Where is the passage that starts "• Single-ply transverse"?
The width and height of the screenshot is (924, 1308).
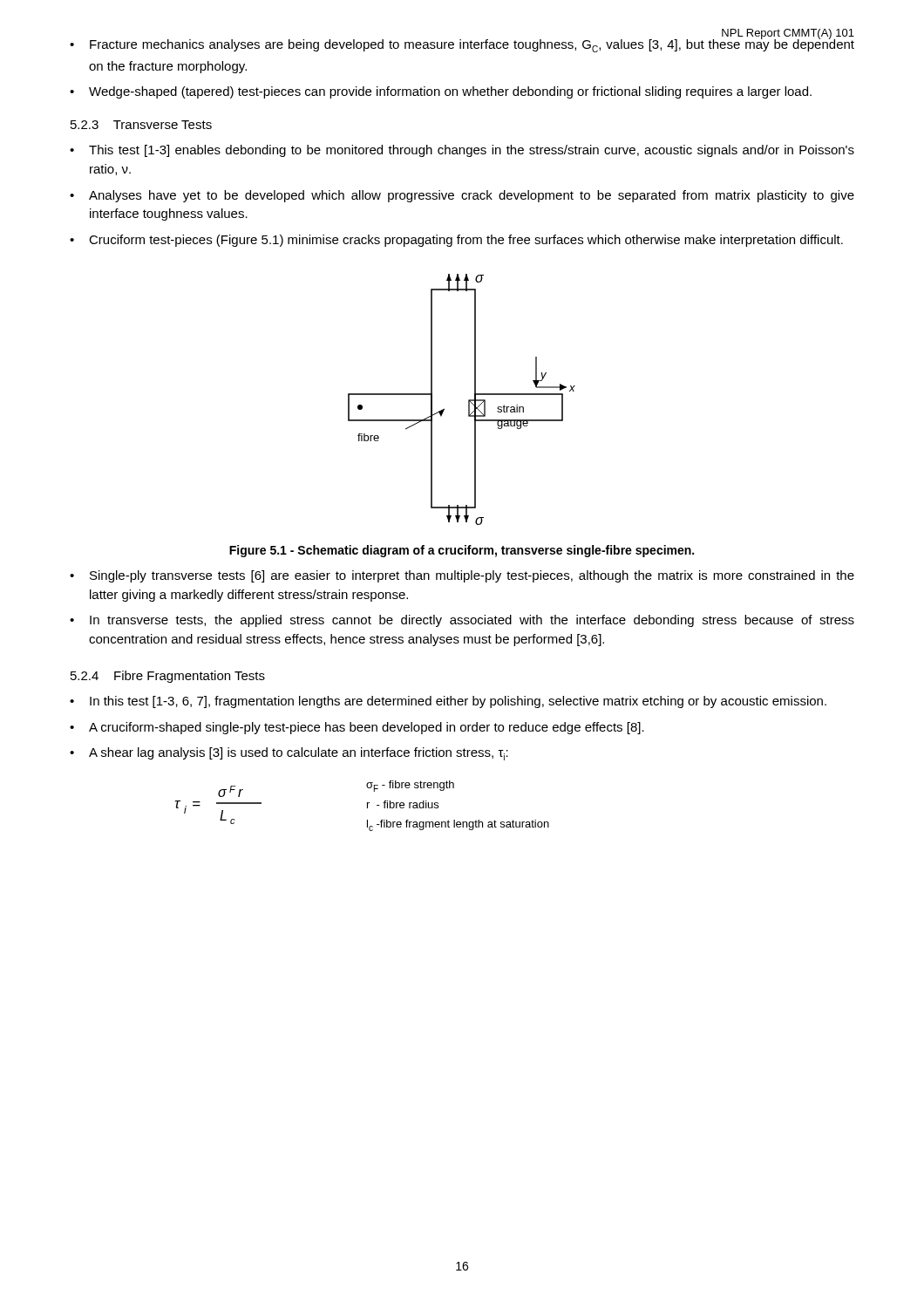pos(462,585)
